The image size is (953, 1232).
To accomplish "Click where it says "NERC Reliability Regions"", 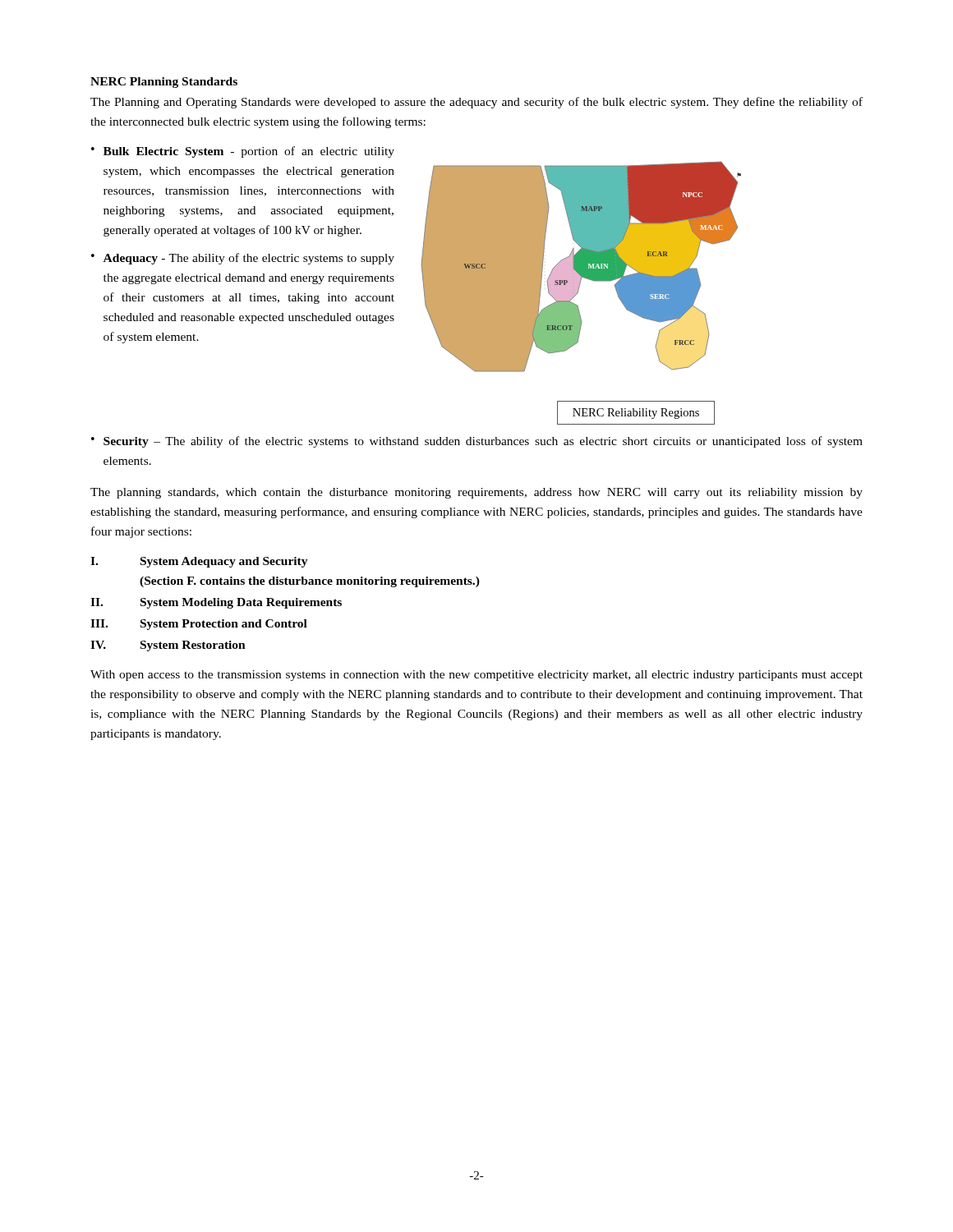I will pyautogui.click(x=636, y=412).
